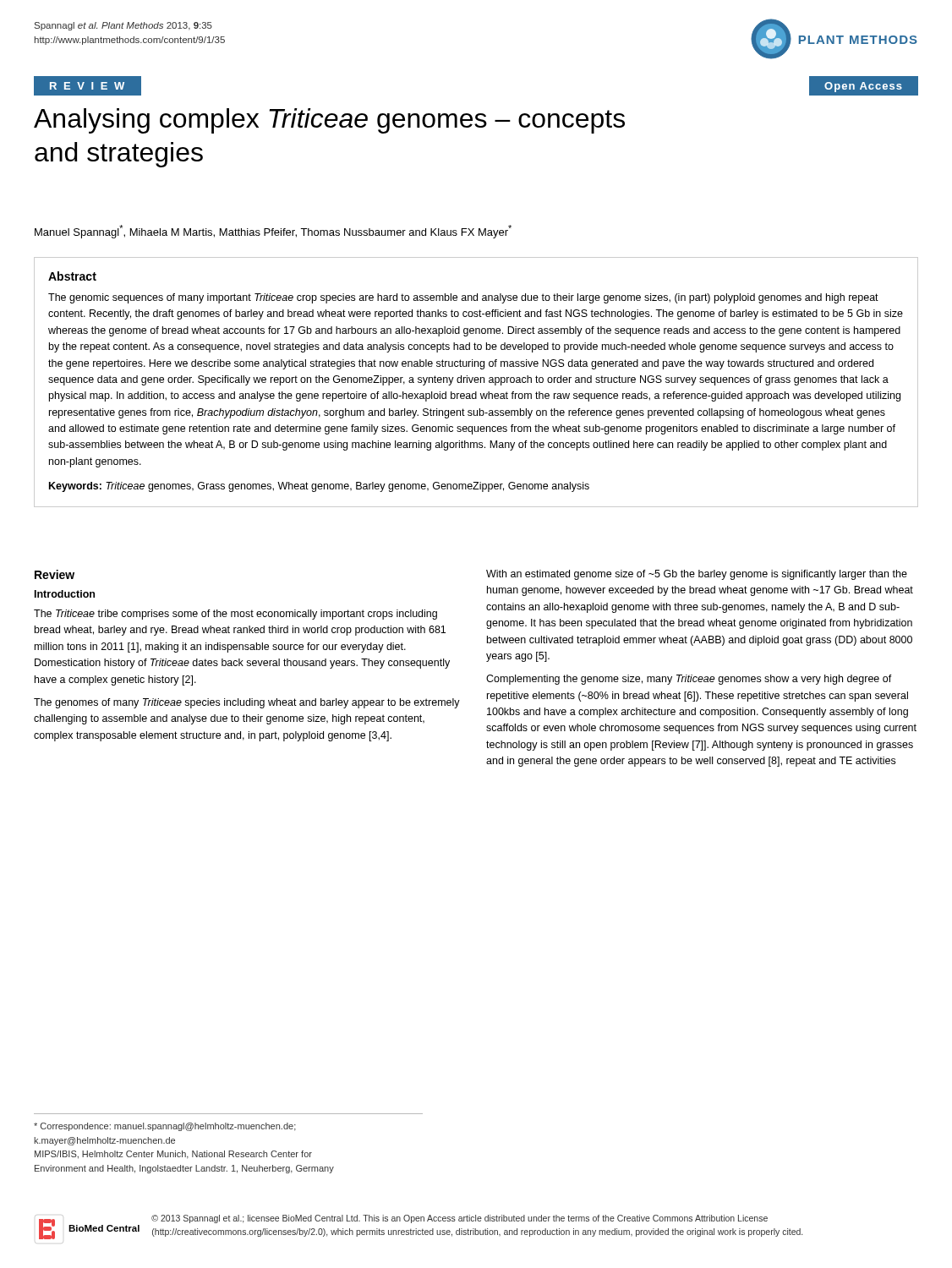
Task: Navigate to the block starting "Open Access"
Action: (864, 86)
